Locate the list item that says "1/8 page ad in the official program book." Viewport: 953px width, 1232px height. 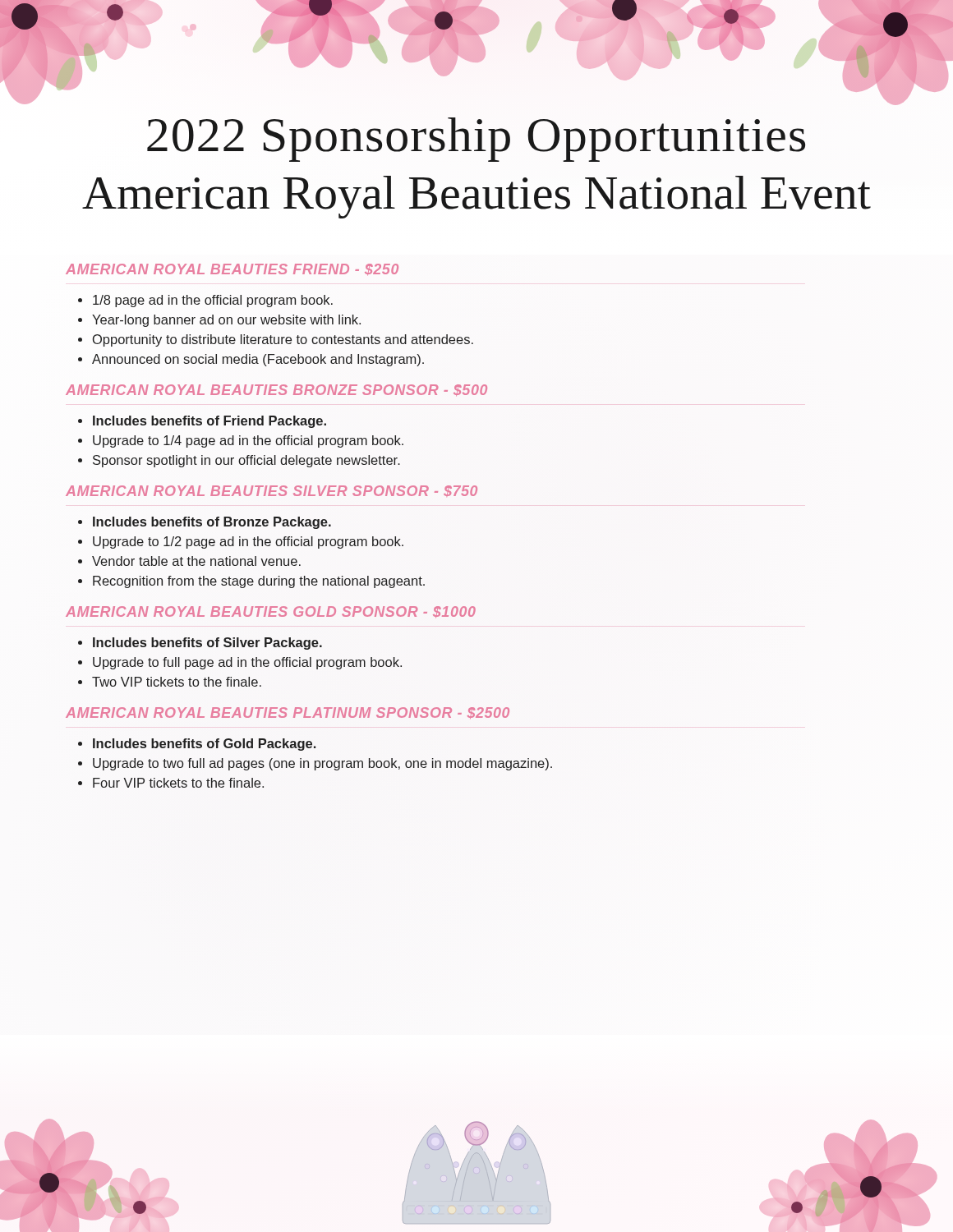point(205,301)
